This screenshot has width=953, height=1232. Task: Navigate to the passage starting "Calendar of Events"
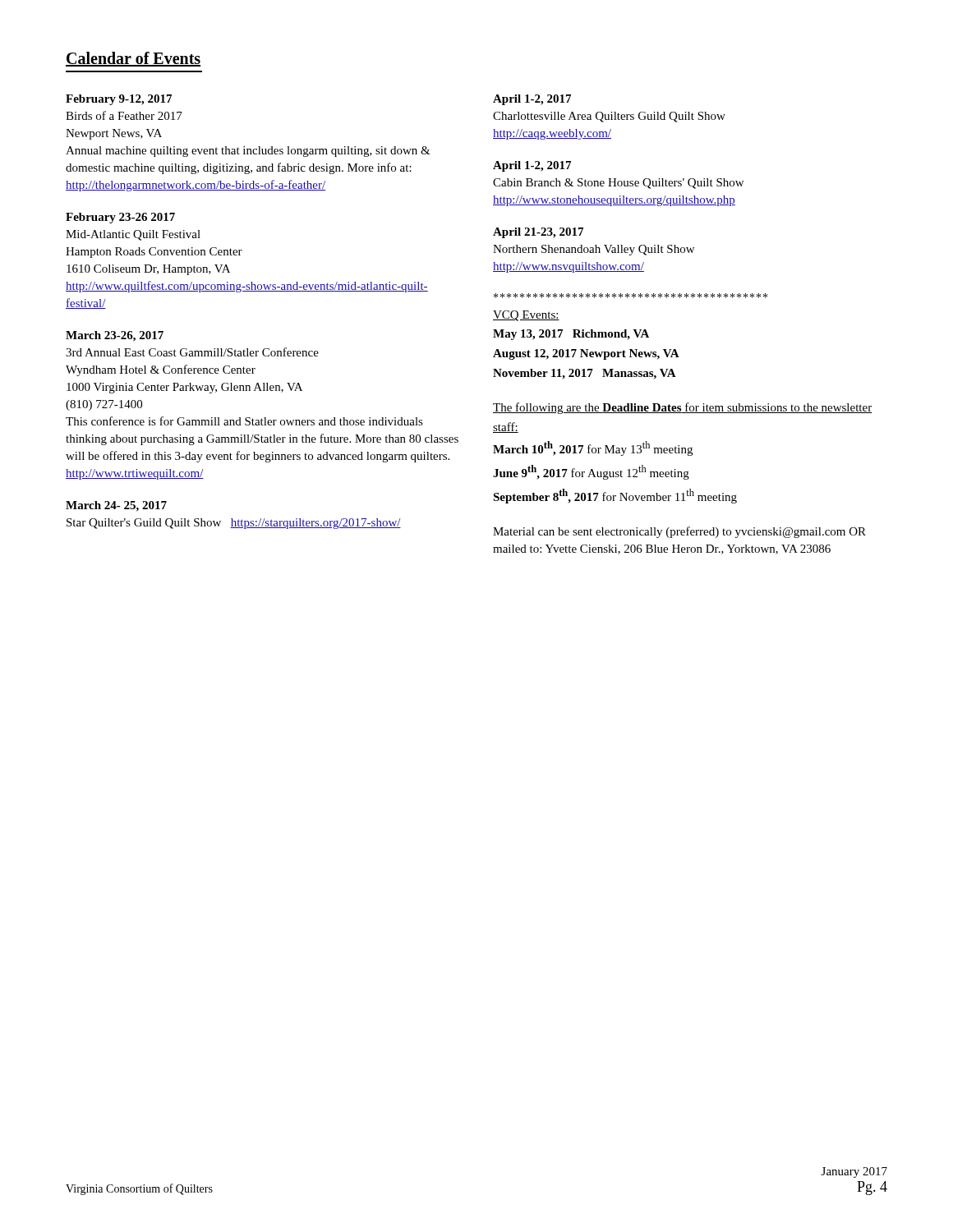point(134,60)
